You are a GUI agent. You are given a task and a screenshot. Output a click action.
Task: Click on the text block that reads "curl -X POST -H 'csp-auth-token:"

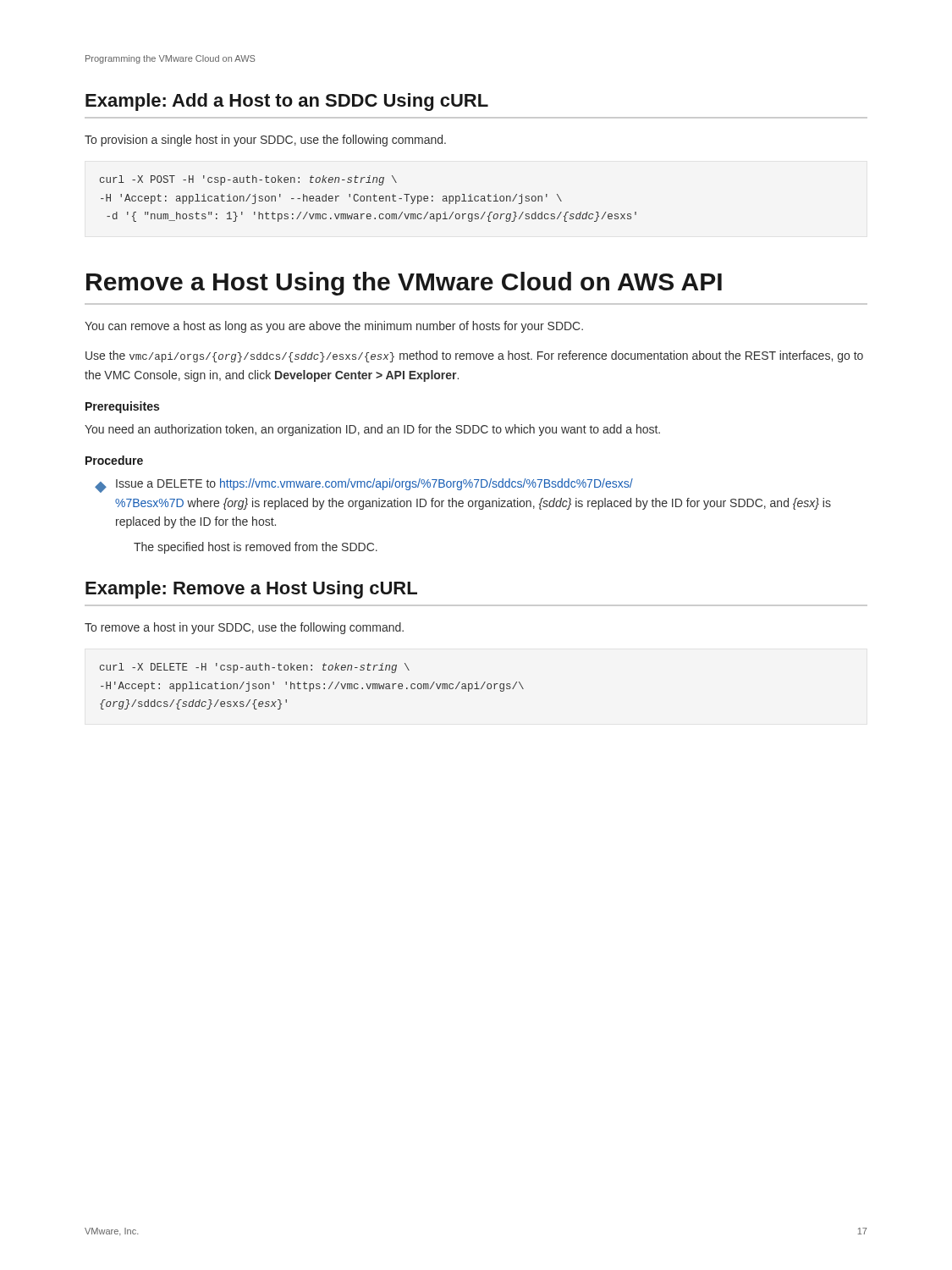click(x=476, y=199)
